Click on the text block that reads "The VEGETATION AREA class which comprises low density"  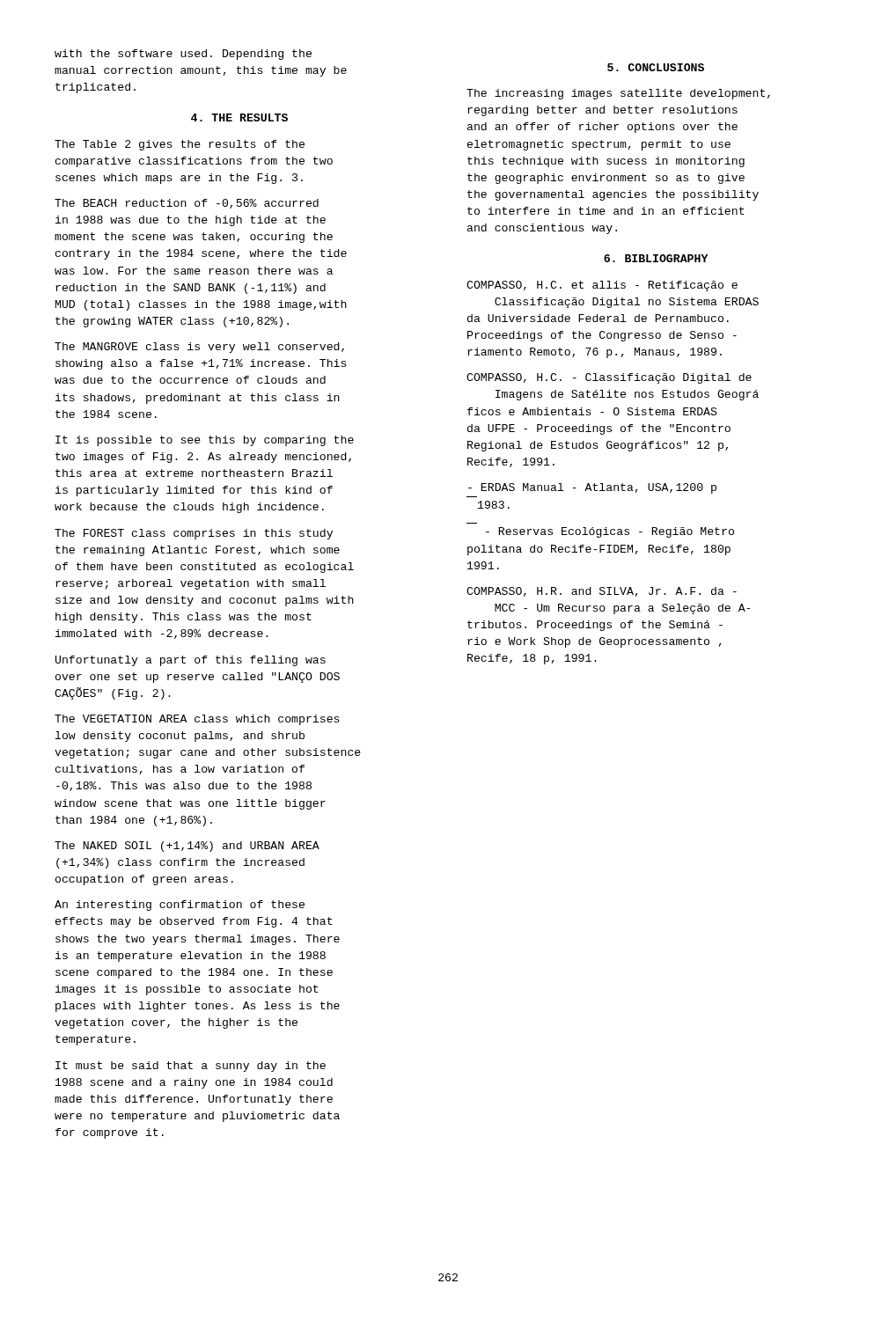239,770
